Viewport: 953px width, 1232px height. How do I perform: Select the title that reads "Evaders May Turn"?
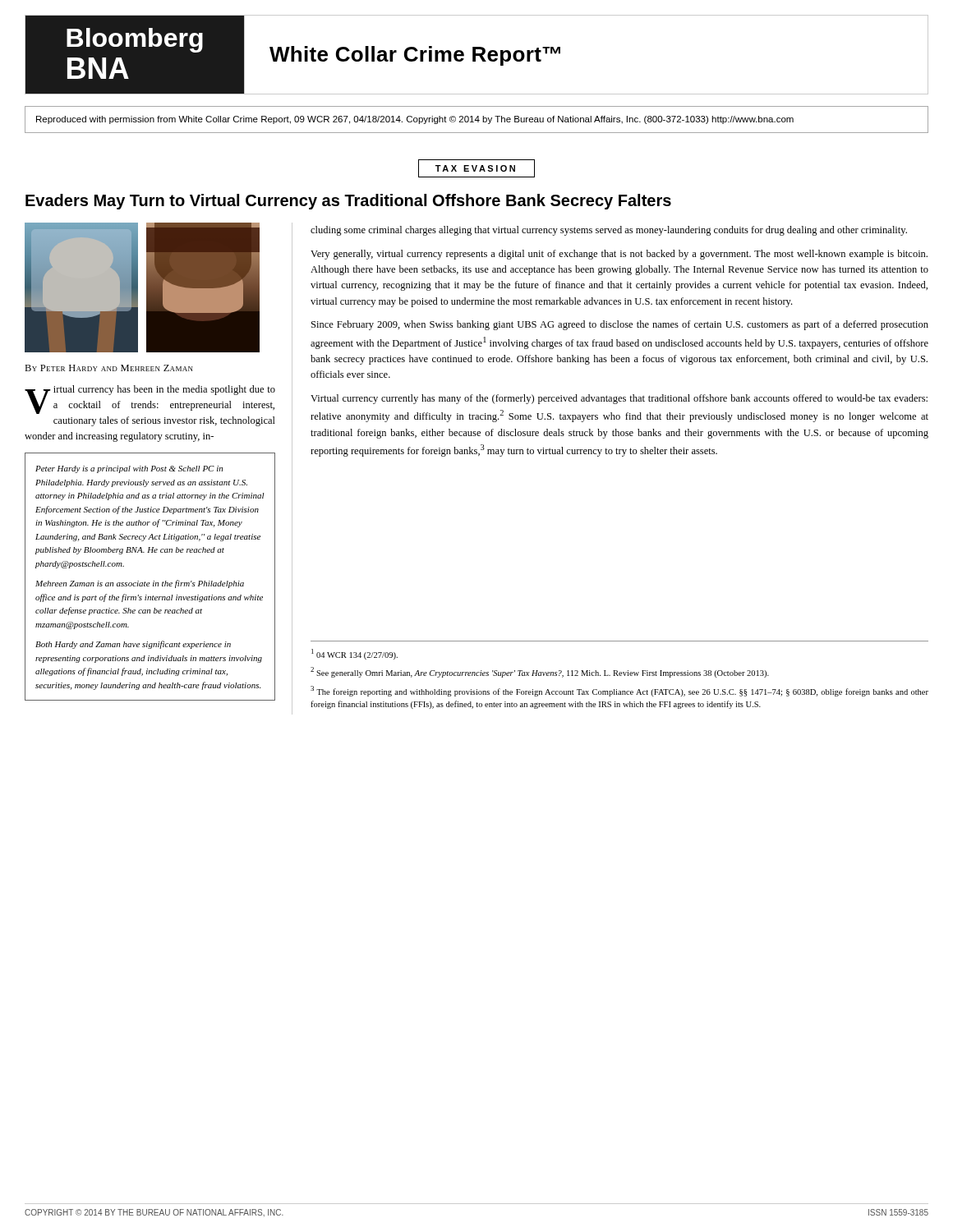pos(348,201)
